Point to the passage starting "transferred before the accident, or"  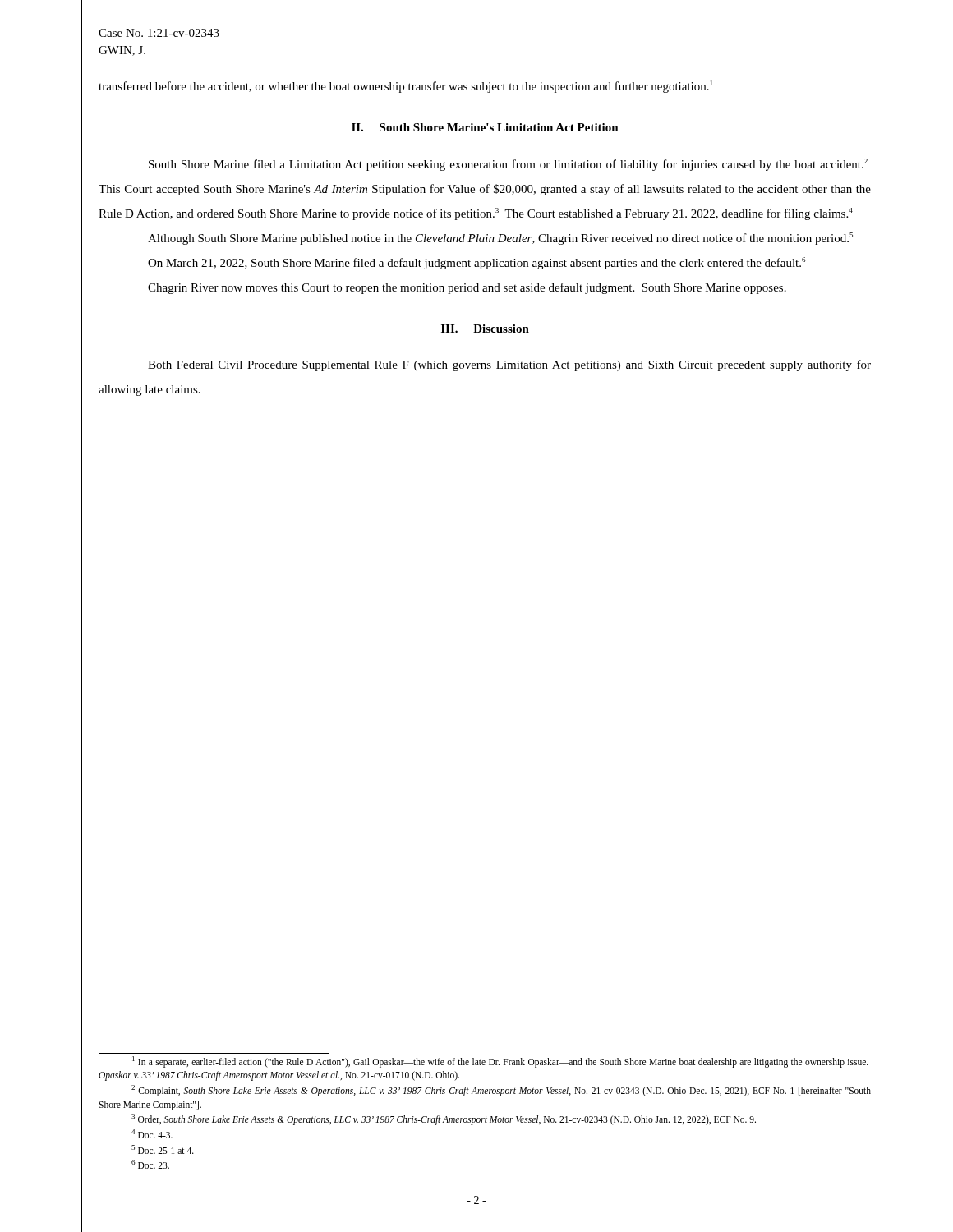406,86
